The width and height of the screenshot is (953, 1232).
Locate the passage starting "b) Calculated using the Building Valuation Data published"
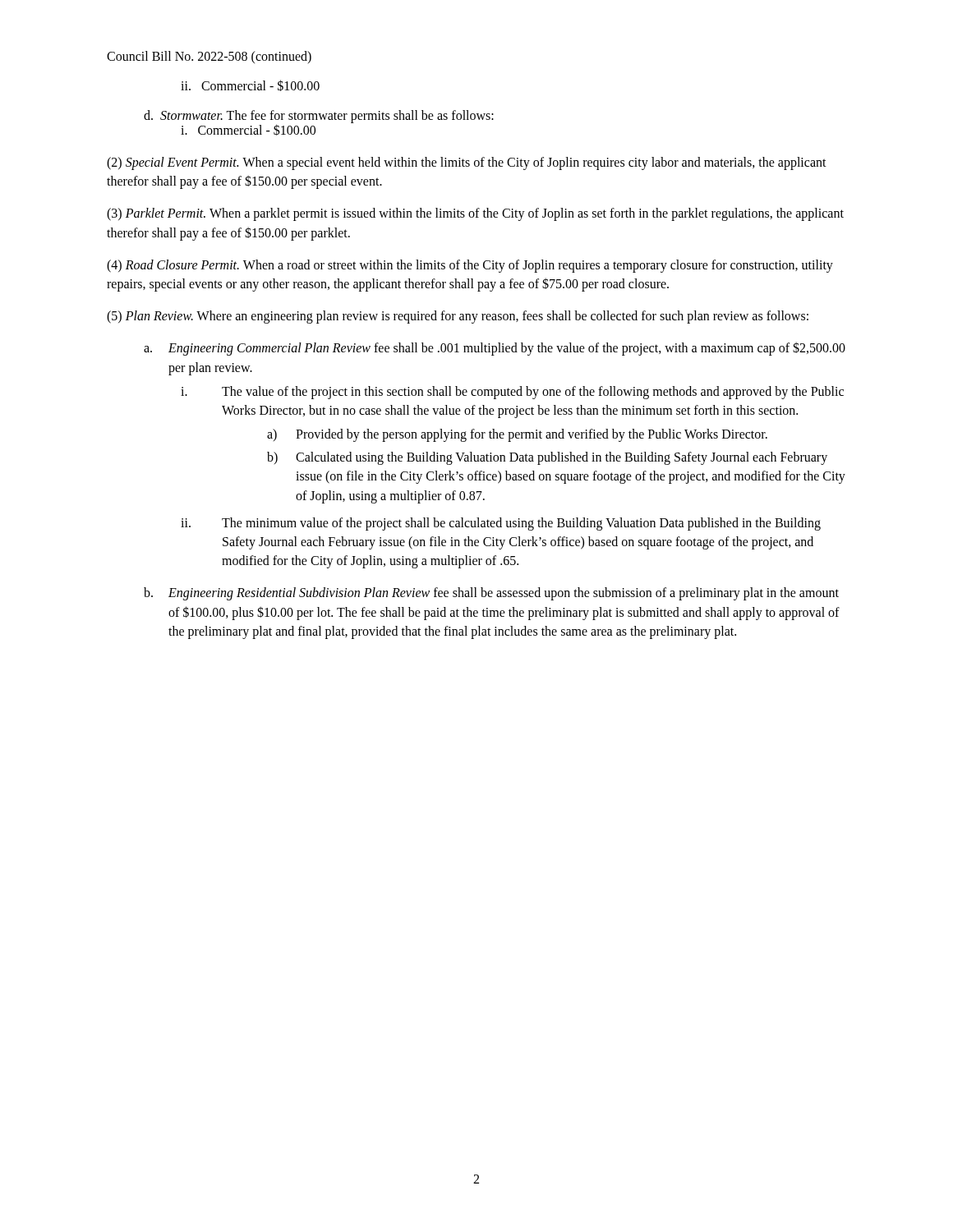[557, 476]
